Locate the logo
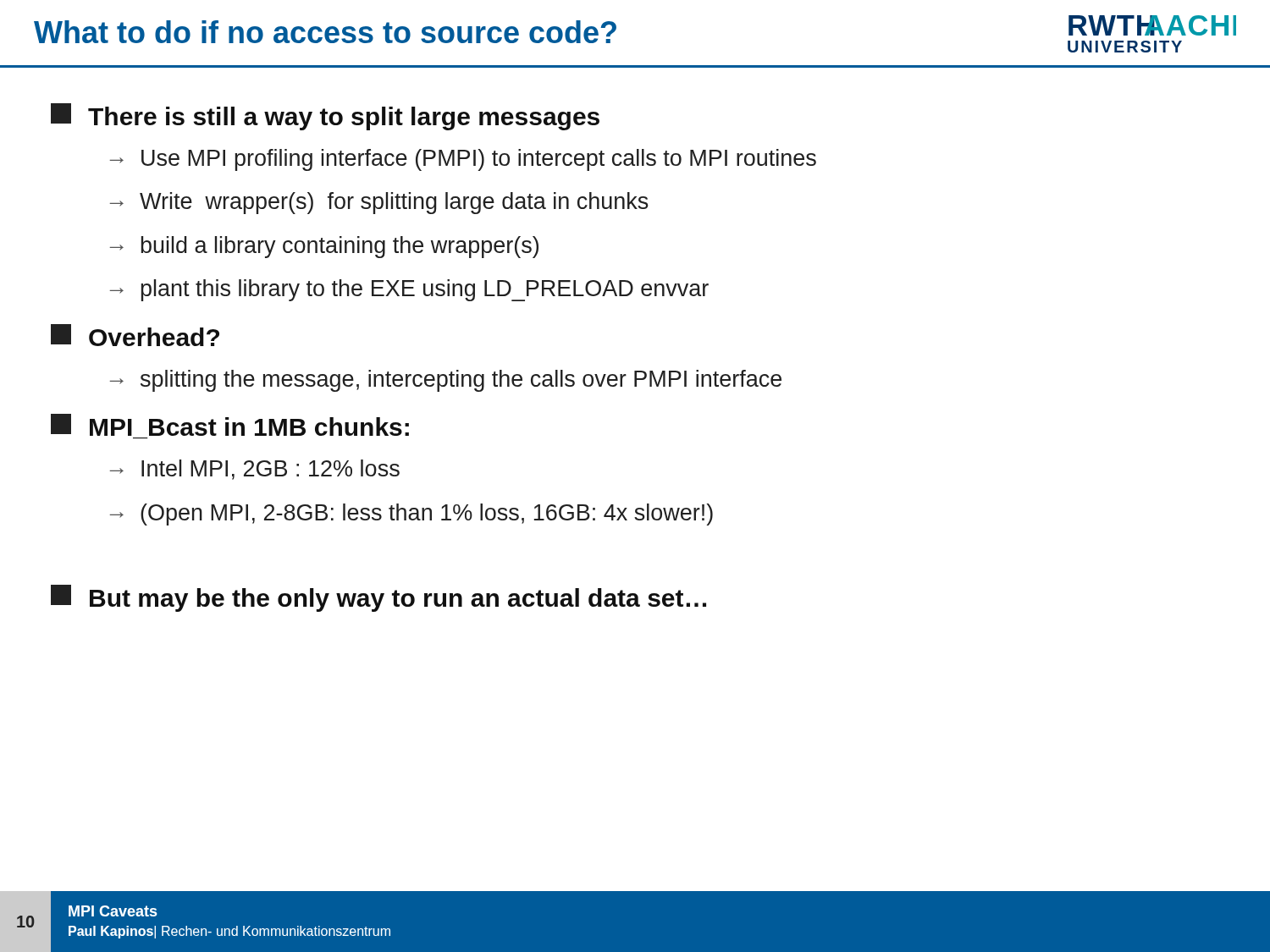1270x952 pixels. (x=1151, y=33)
